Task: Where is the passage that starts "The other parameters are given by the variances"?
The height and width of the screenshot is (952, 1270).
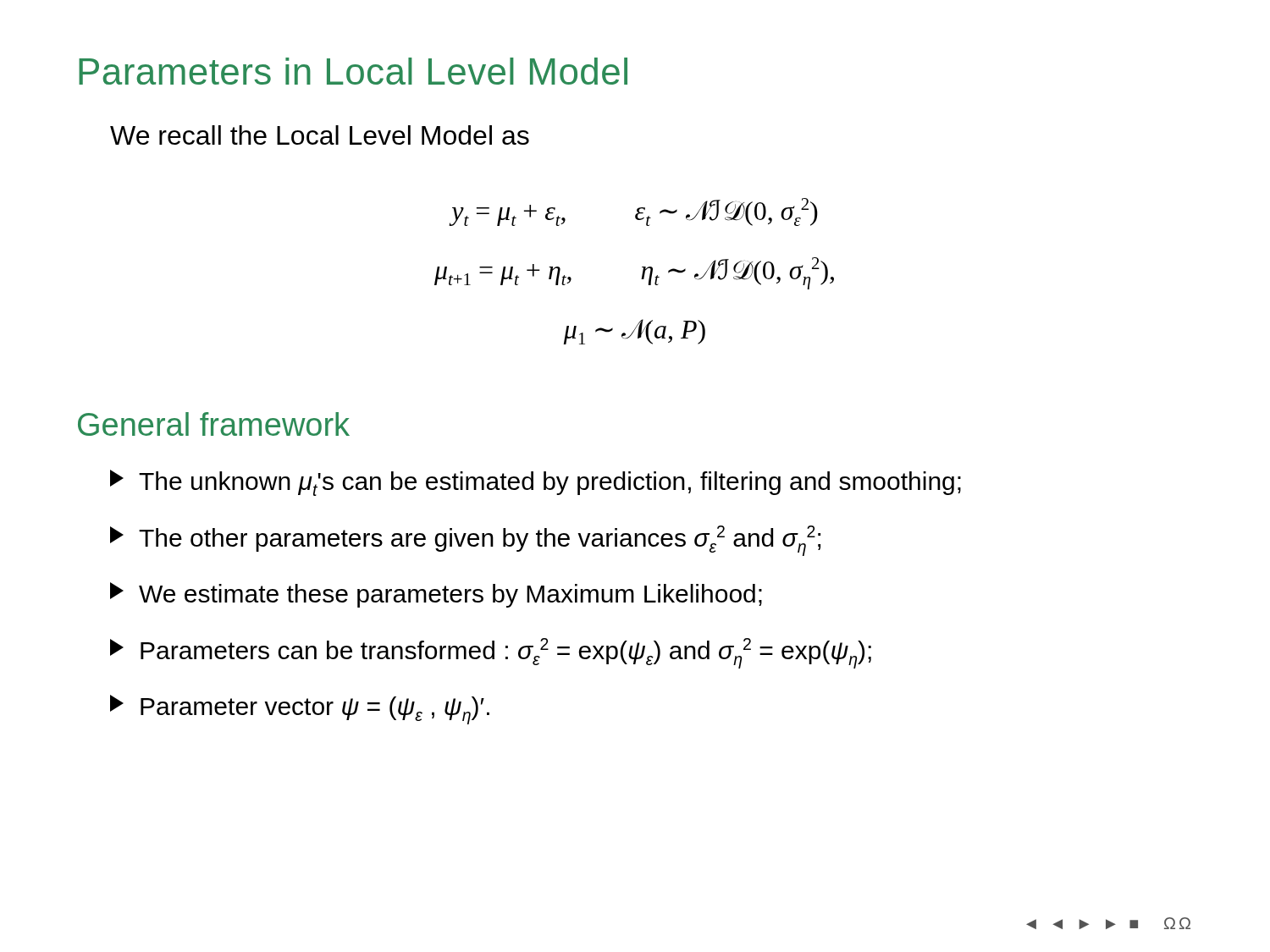Action: (x=466, y=538)
